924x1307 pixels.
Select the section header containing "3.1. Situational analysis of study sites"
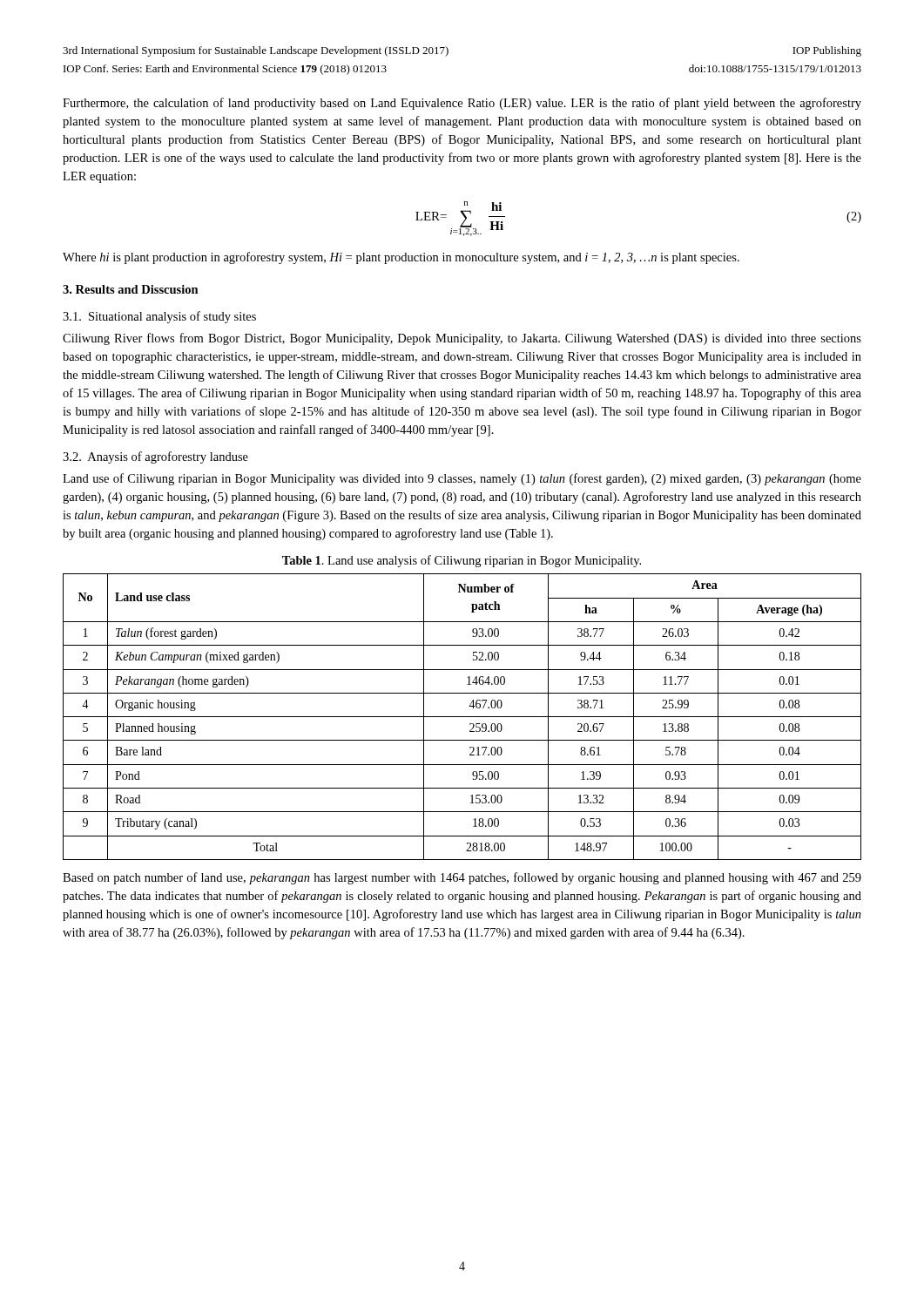(160, 316)
